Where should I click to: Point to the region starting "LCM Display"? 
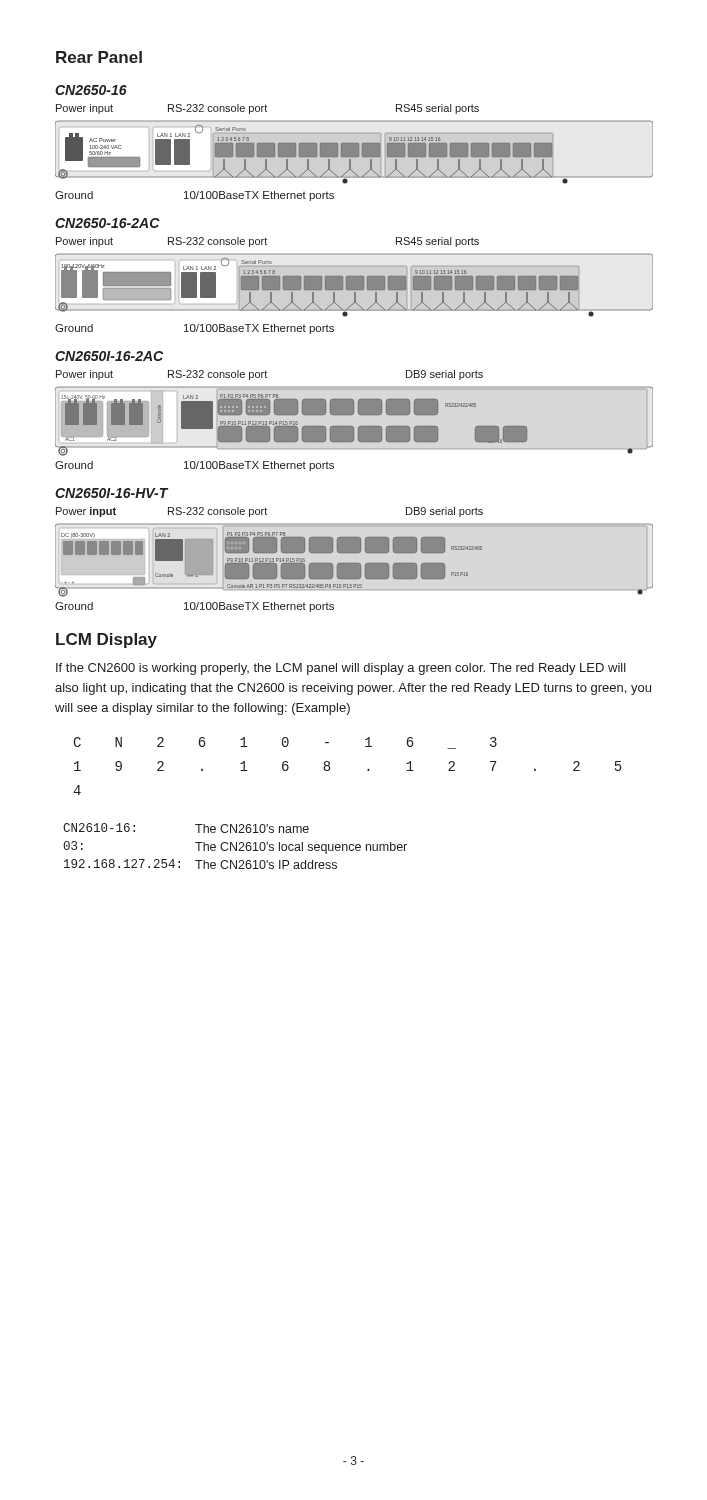pyautogui.click(x=106, y=640)
